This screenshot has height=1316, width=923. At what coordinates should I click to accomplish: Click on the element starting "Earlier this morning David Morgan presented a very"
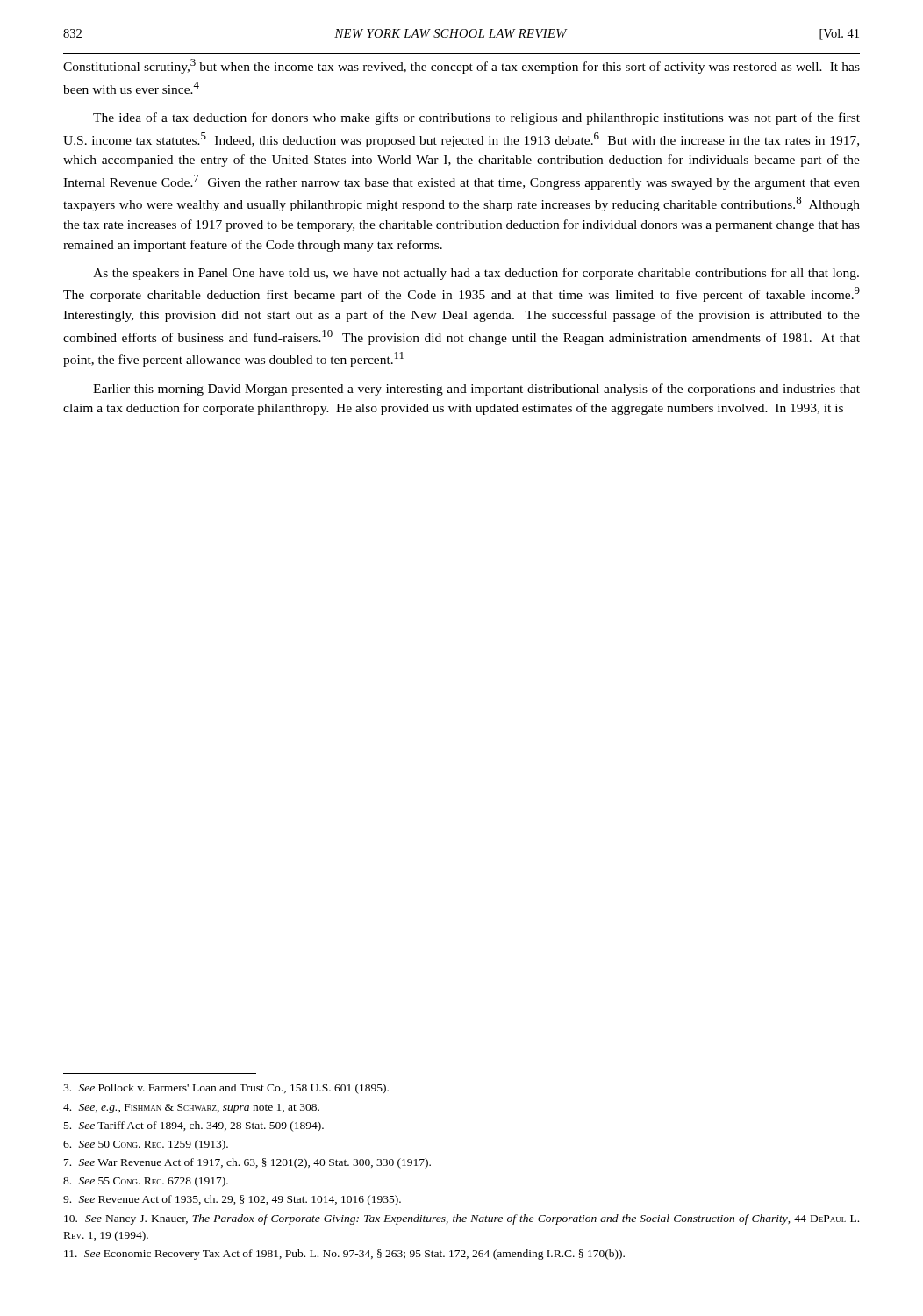pos(462,399)
